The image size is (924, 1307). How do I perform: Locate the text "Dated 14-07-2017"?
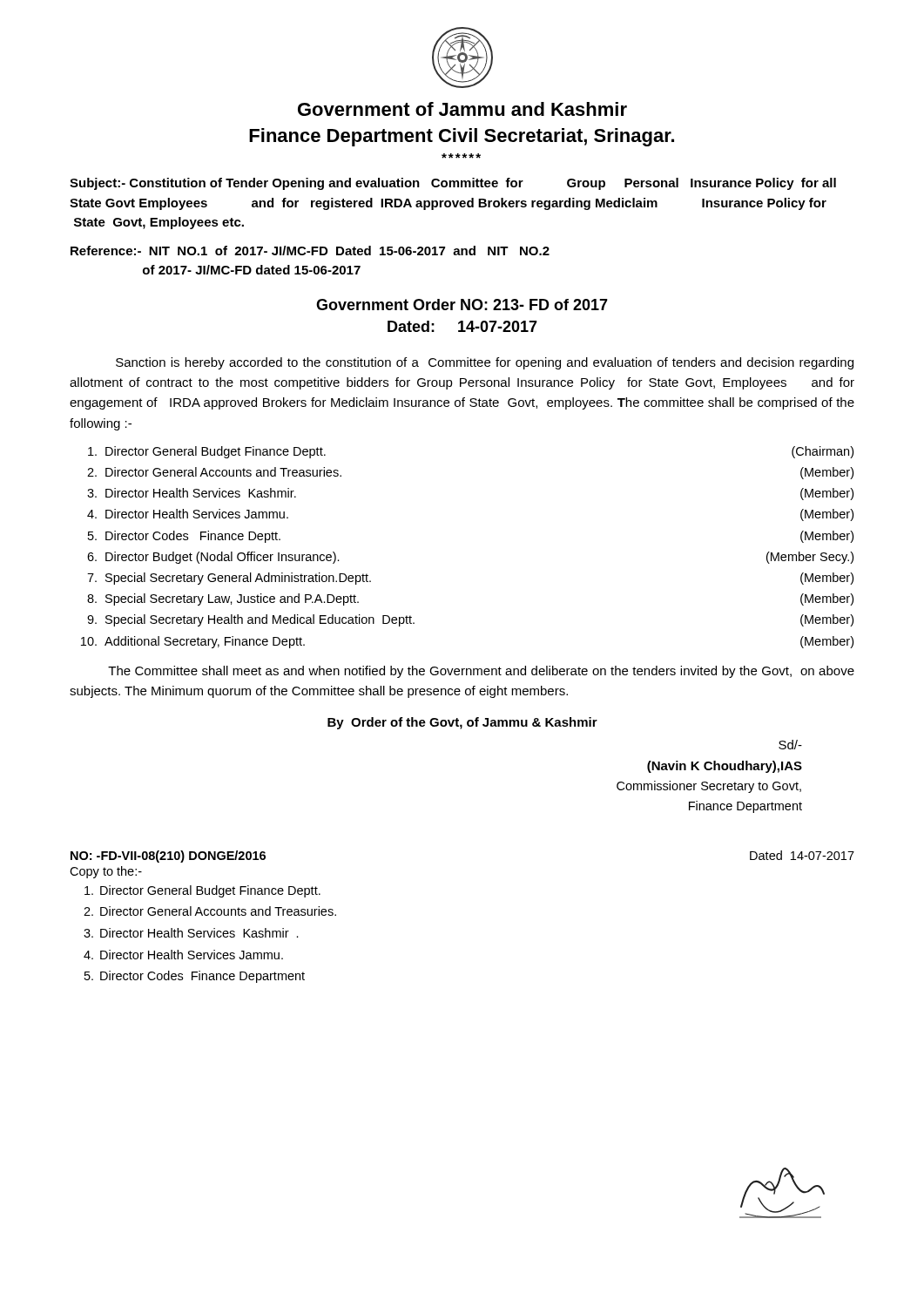[x=802, y=855]
